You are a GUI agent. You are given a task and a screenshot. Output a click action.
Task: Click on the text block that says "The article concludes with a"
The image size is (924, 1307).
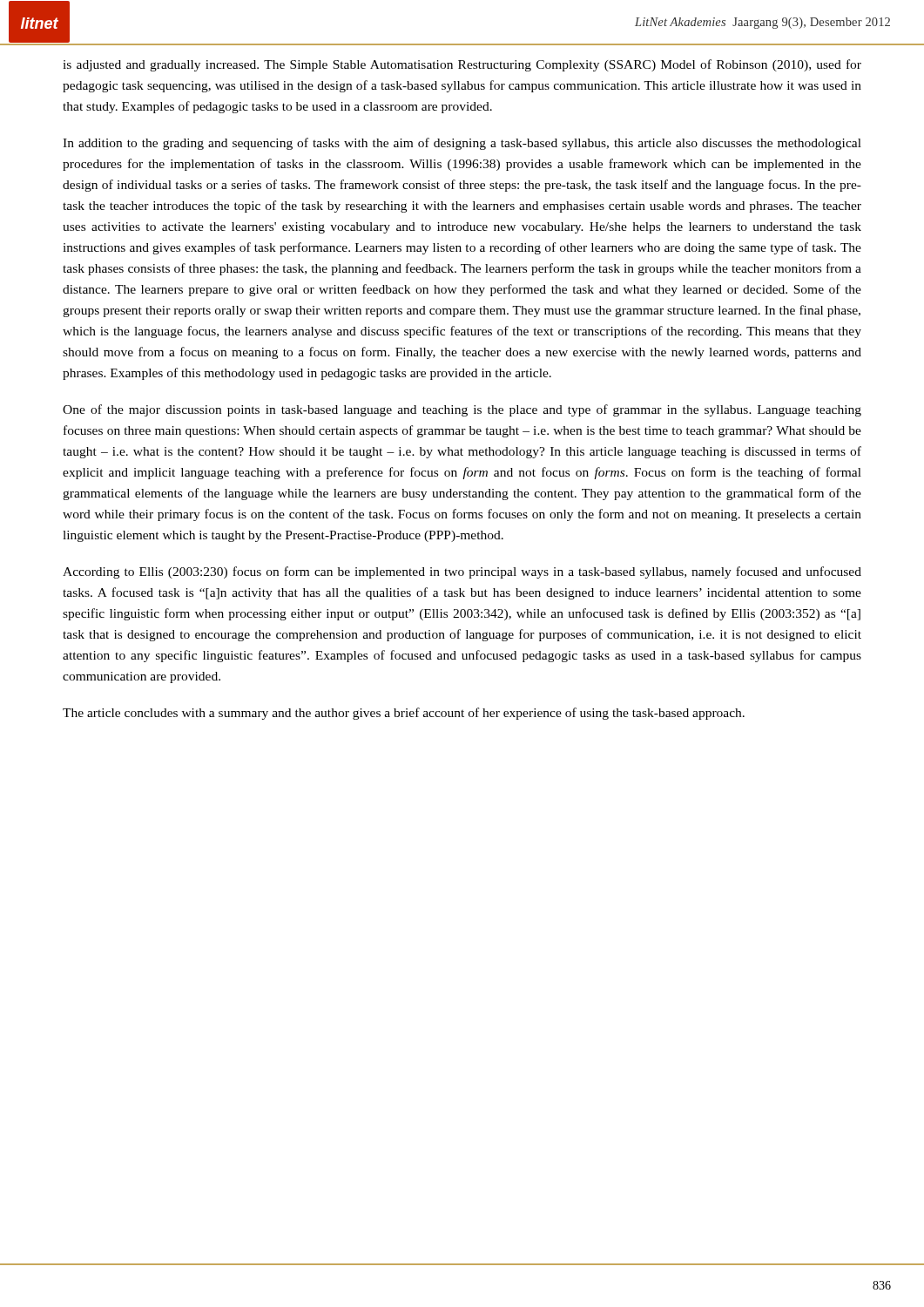coord(404,713)
